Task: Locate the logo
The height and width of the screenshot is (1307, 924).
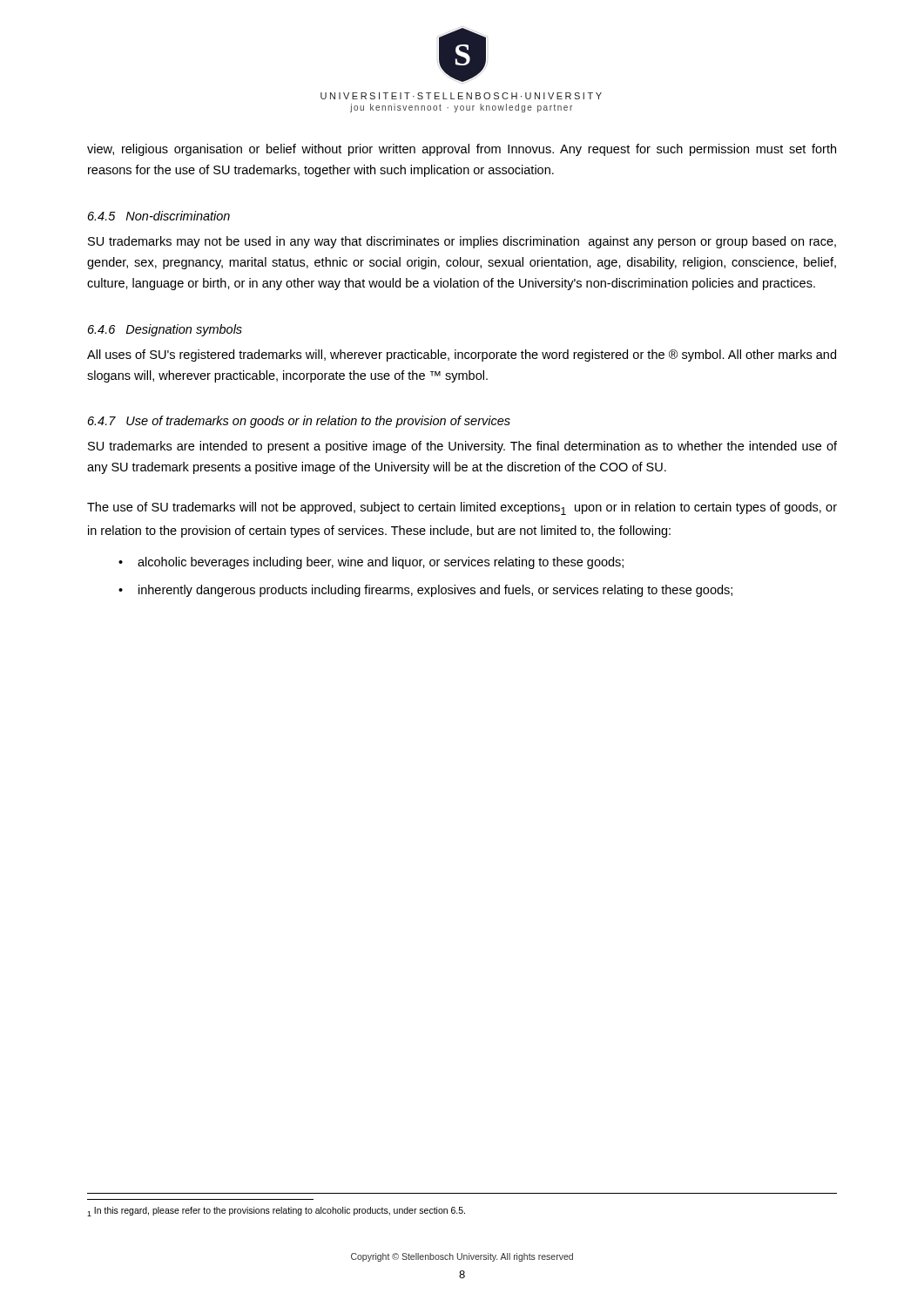Action: click(462, 68)
